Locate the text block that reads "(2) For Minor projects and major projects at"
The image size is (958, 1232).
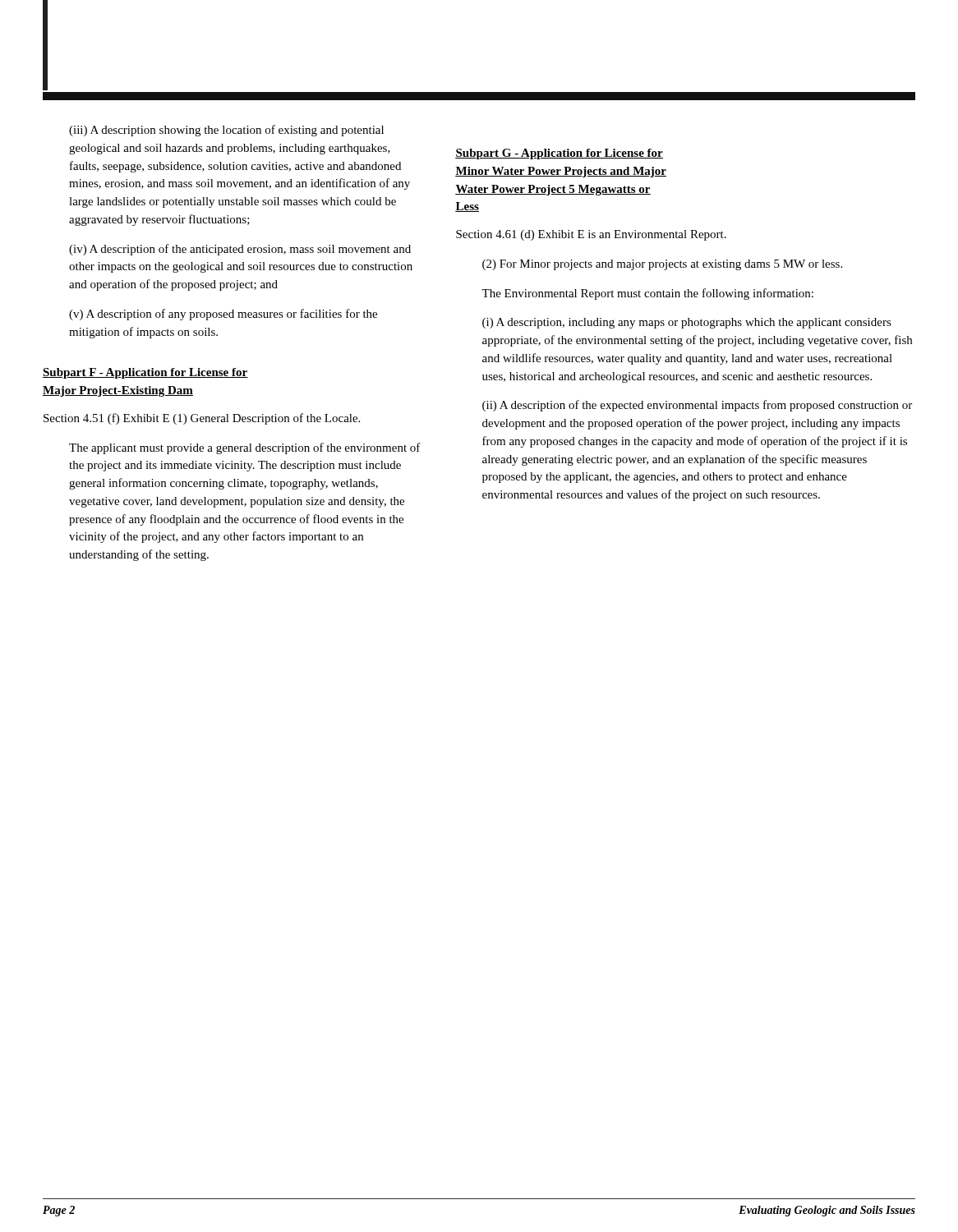[663, 263]
